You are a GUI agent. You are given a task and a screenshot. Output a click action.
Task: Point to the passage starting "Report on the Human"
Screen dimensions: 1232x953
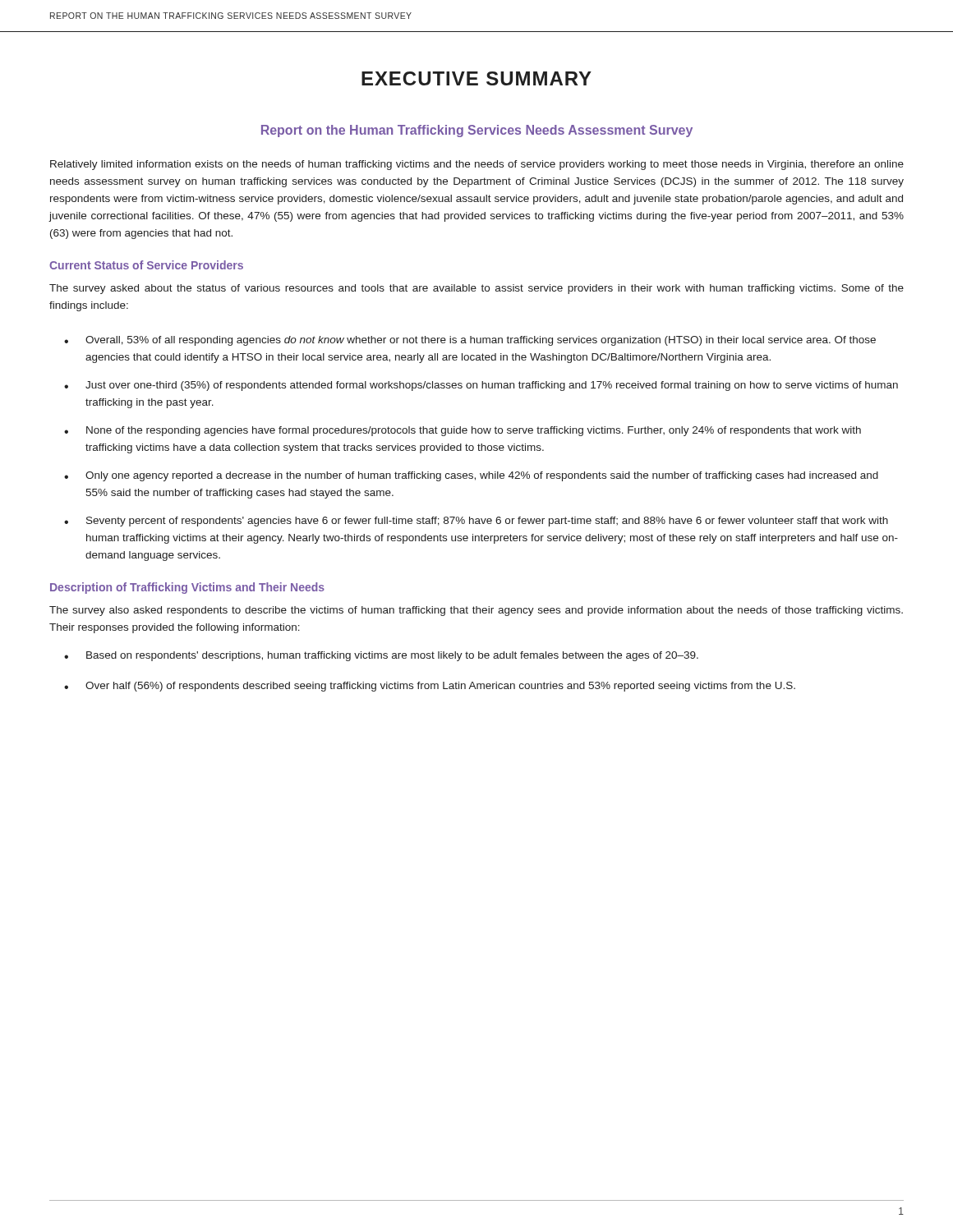coord(476,130)
